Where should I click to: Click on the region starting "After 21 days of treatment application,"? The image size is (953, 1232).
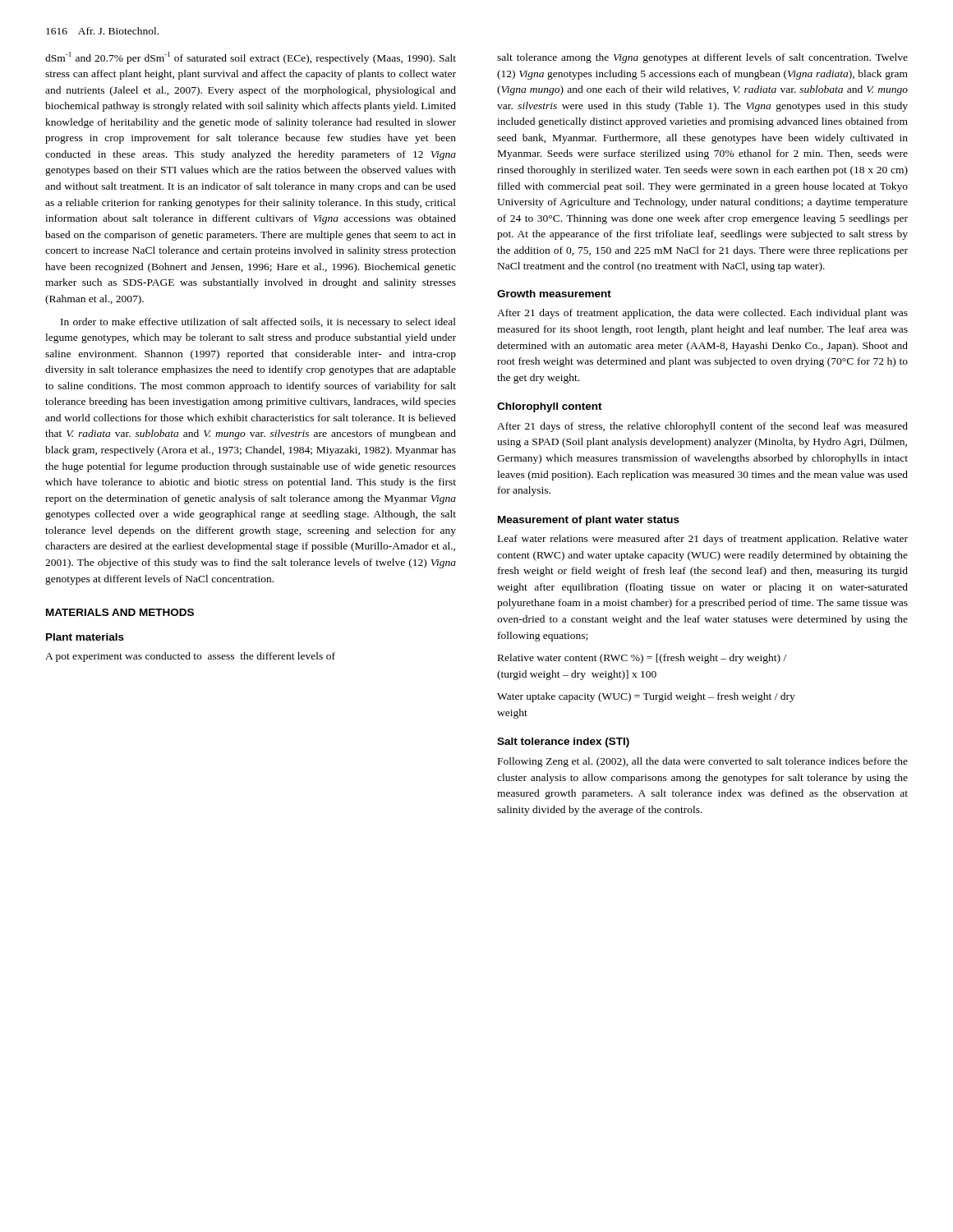point(702,345)
